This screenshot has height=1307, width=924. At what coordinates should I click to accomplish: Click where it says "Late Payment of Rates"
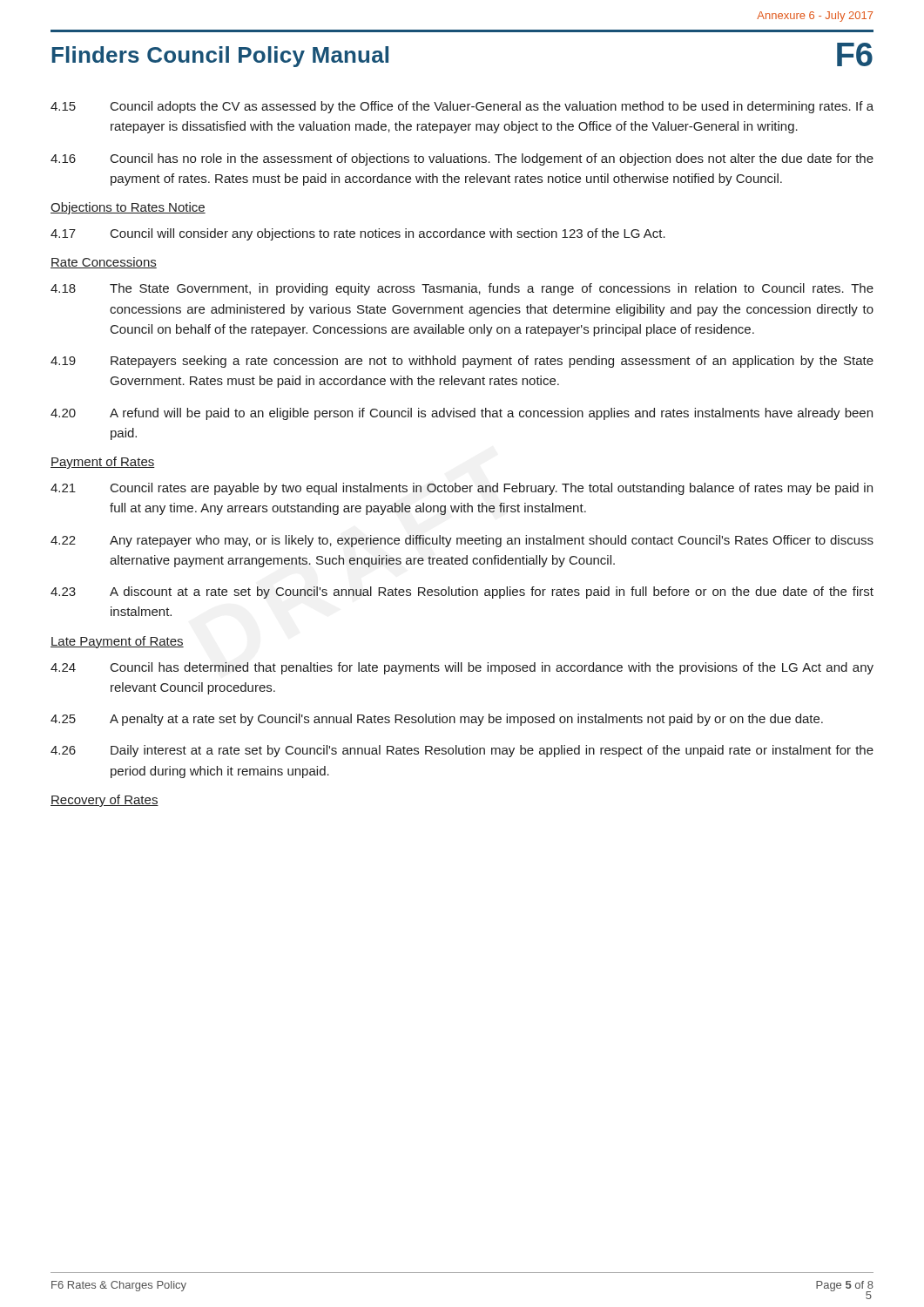pyautogui.click(x=117, y=640)
